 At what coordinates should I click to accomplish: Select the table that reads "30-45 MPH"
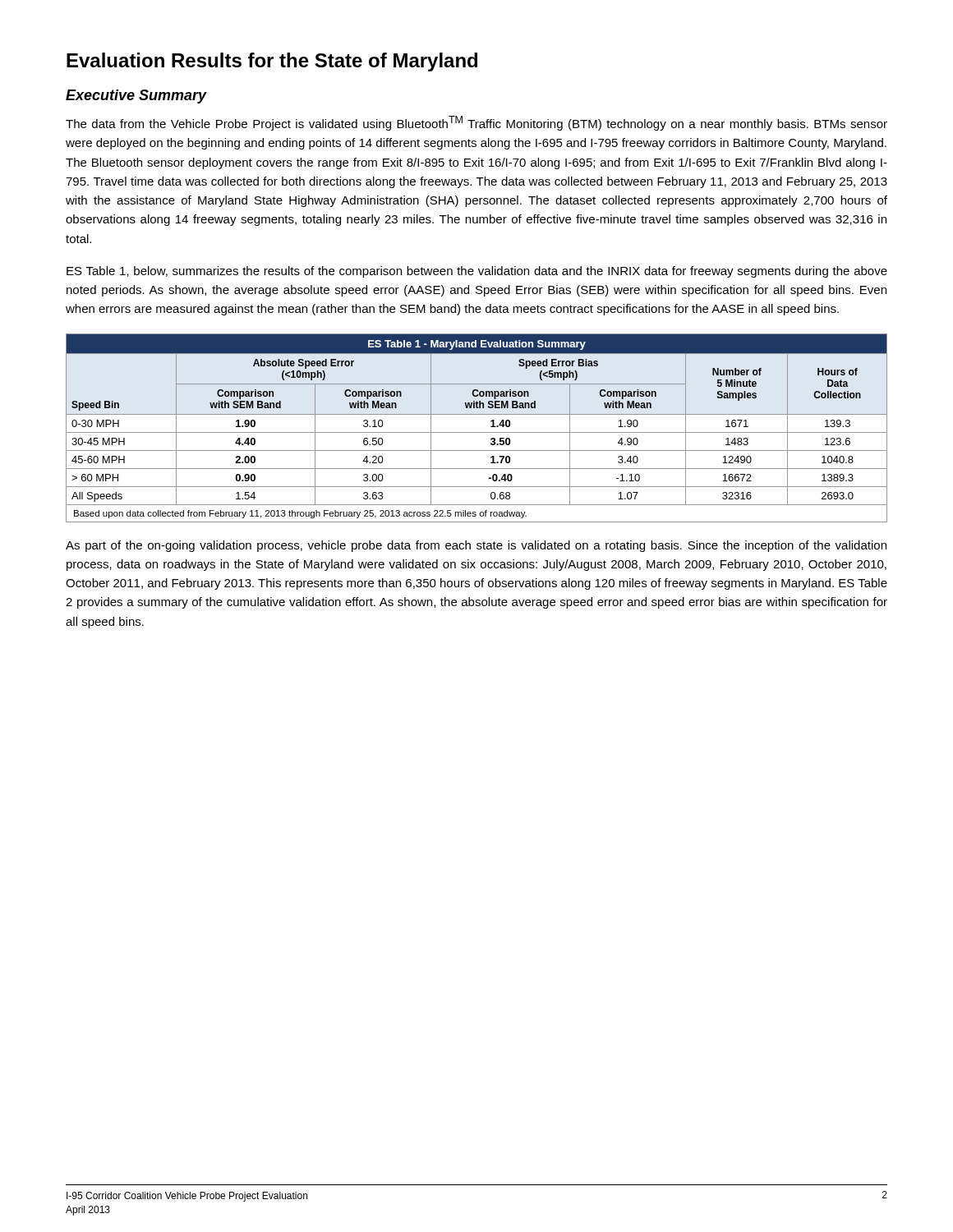pyautogui.click(x=476, y=428)
